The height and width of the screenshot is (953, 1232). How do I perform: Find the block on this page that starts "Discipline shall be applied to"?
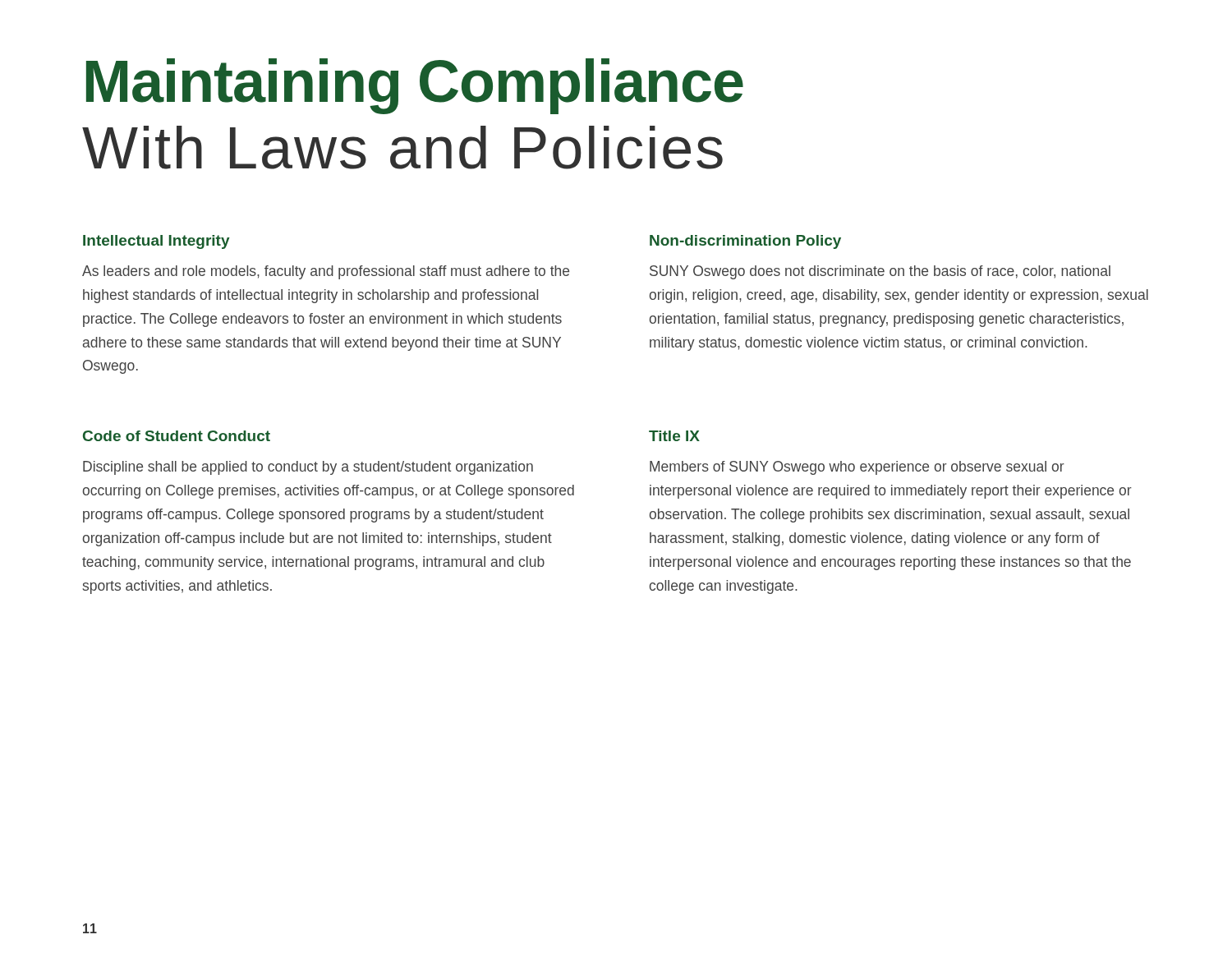coord(329,526)
